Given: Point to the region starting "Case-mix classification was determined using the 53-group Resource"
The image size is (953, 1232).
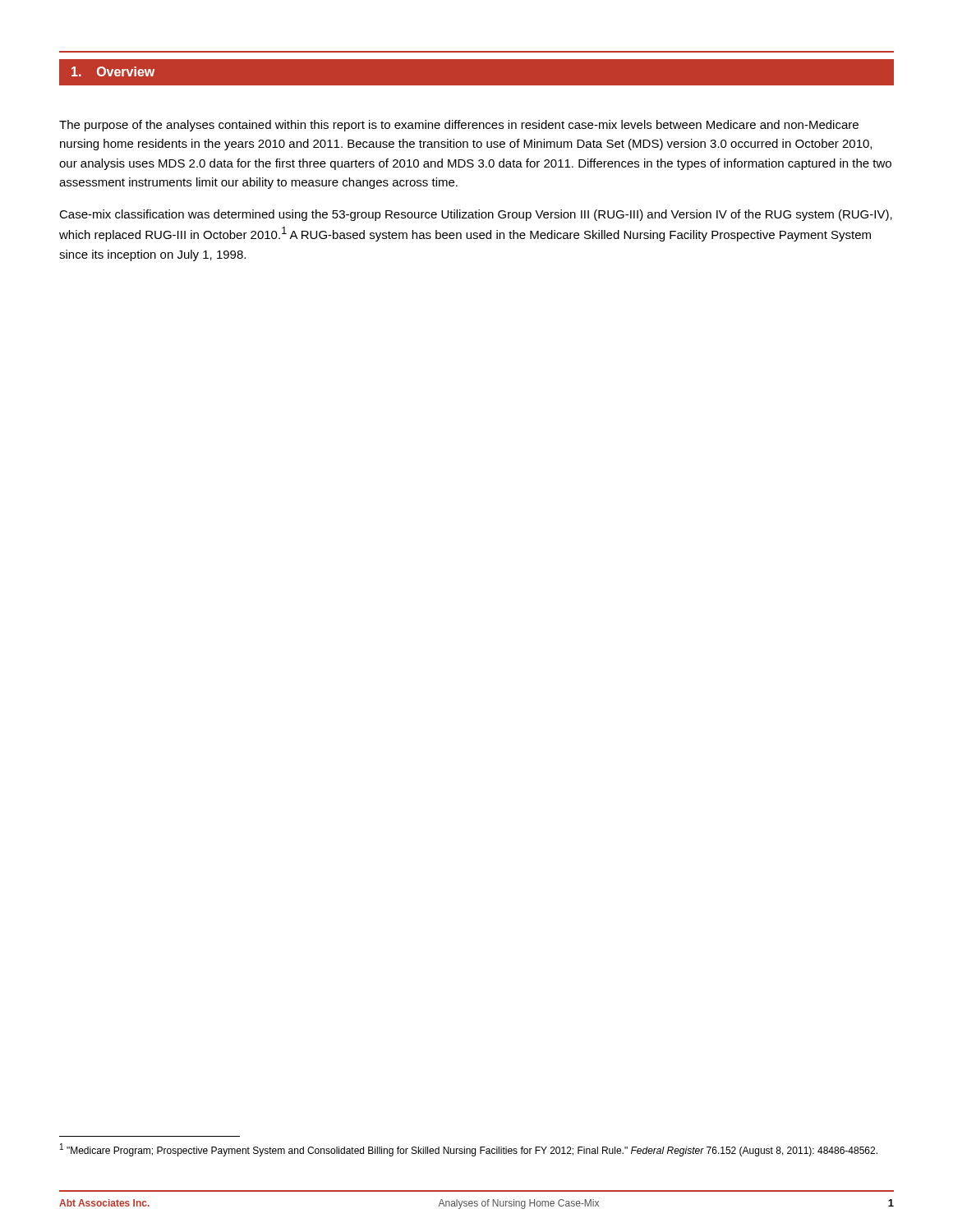Looking at the screenshot, I should tap(476, 234).
